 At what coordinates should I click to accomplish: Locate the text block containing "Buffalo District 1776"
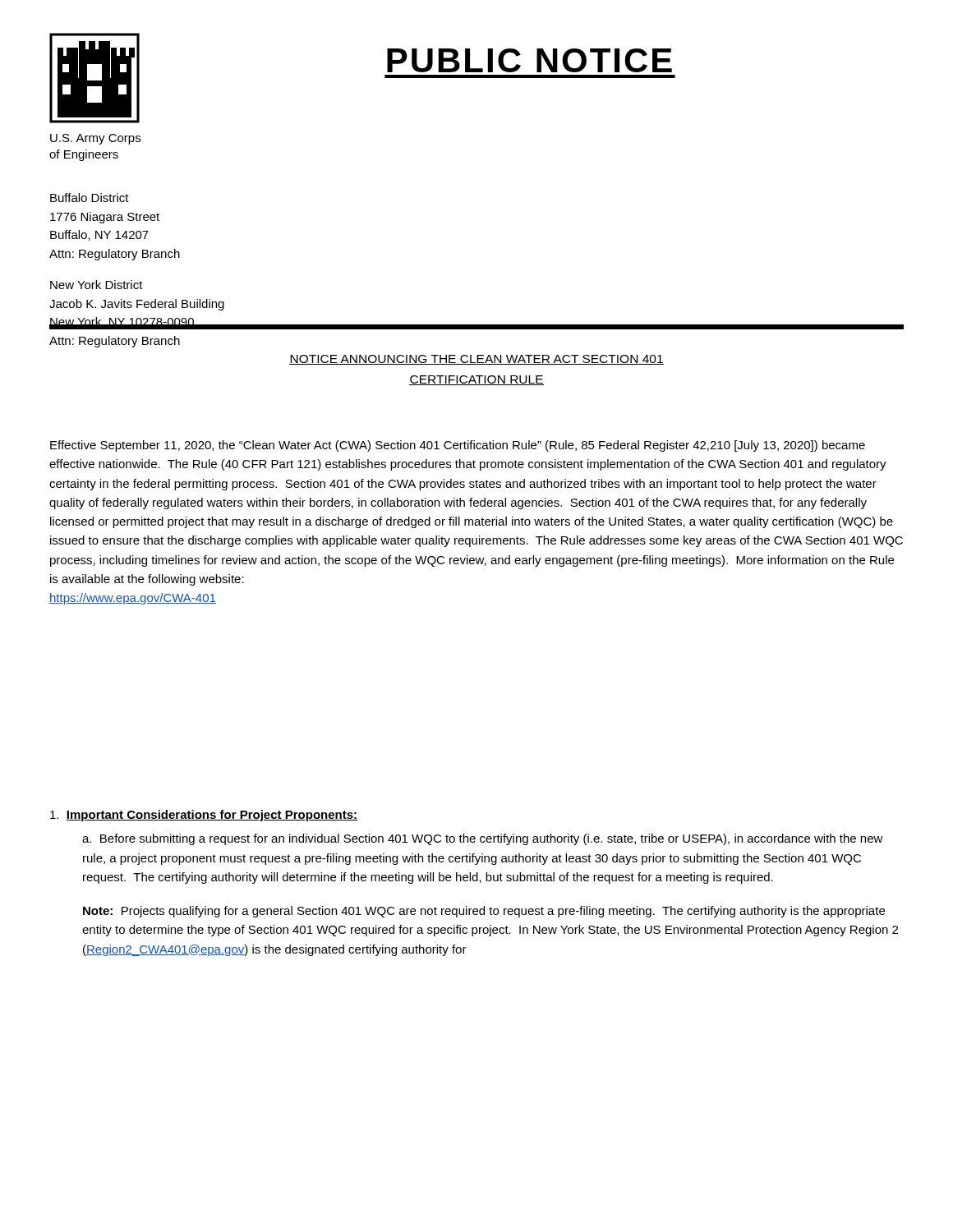(x=115, y=225)
